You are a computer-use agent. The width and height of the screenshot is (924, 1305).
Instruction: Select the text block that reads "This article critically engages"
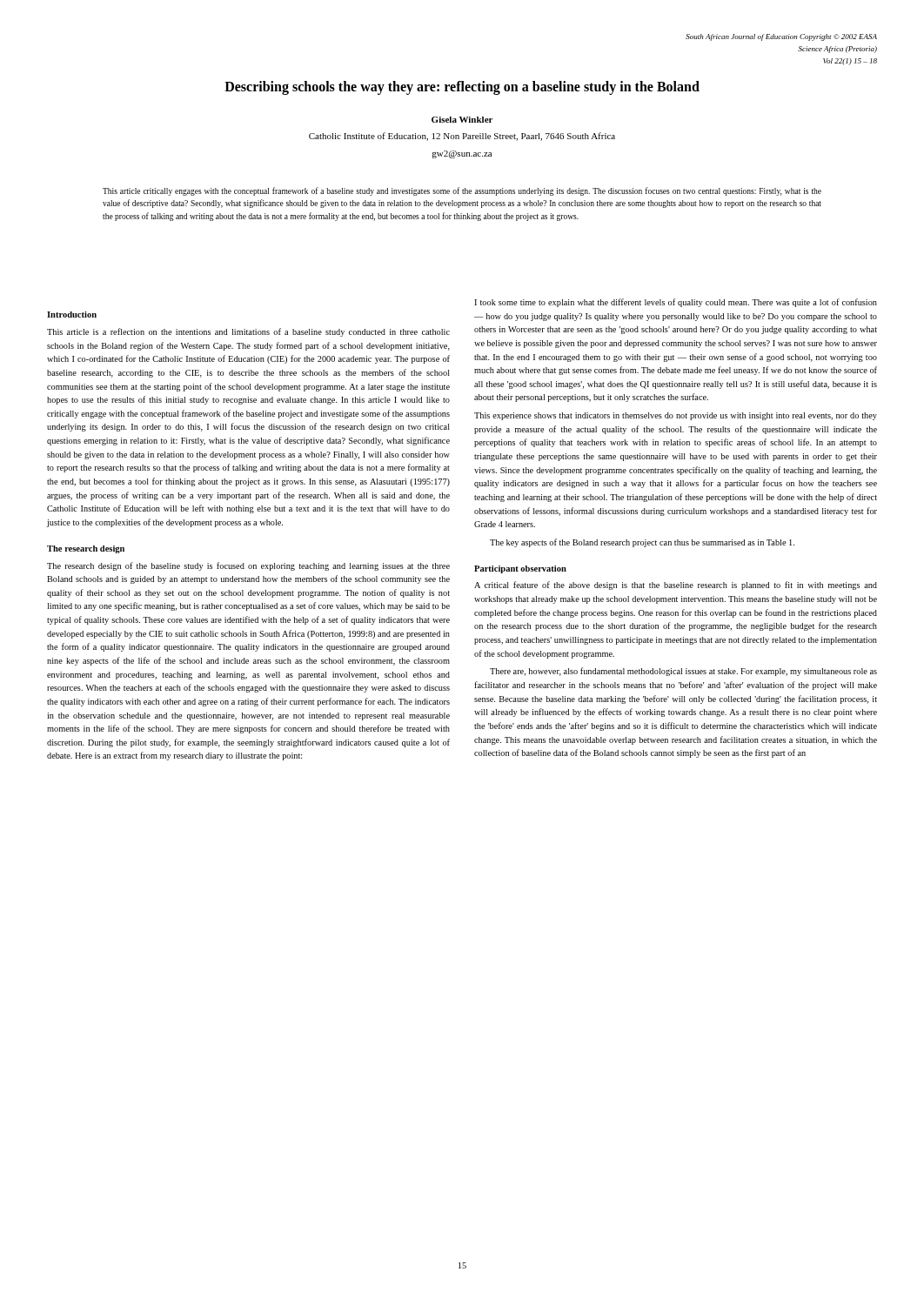[x=462, y=204]
